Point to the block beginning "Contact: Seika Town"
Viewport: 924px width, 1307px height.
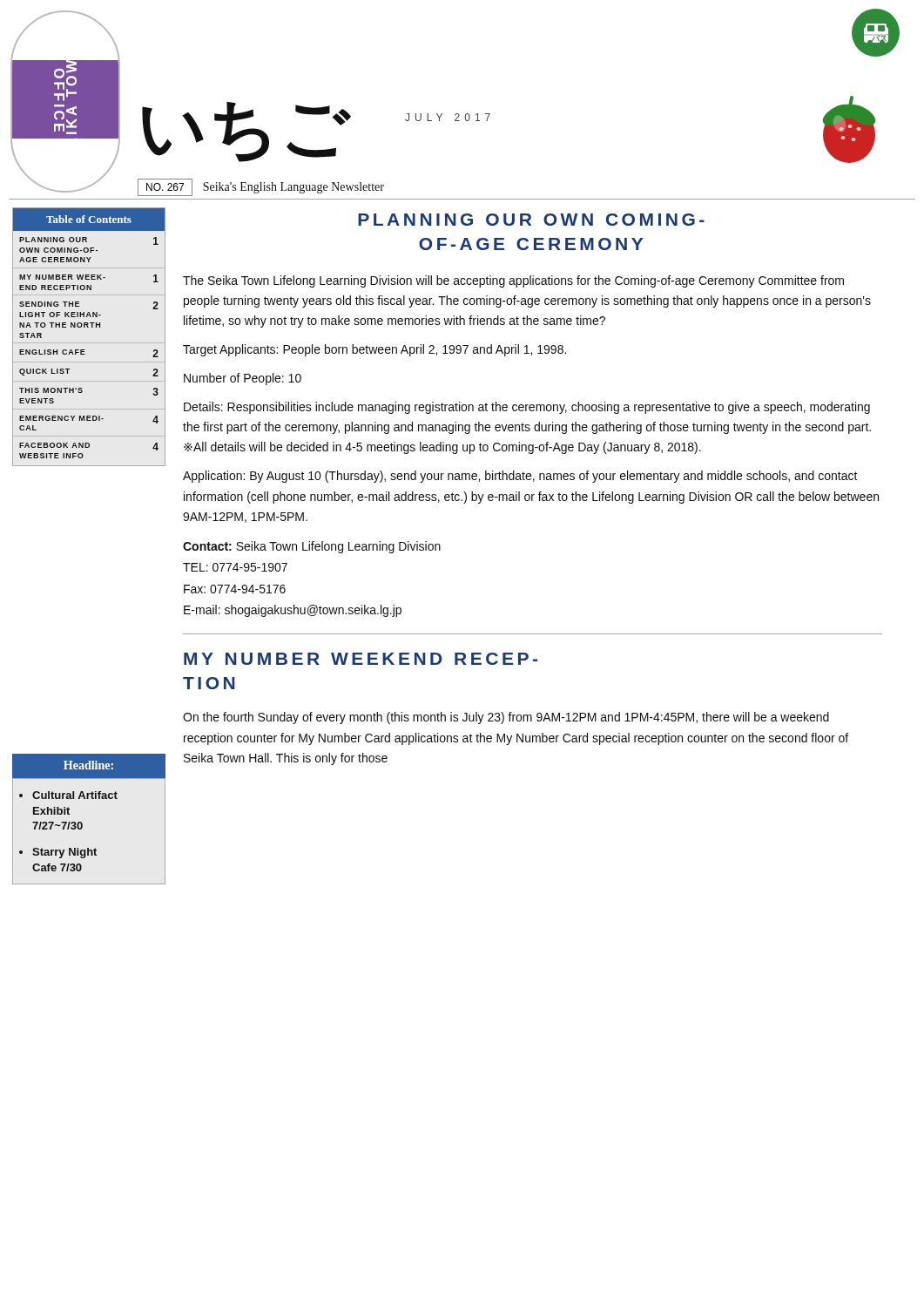click(x=312, y=547)
